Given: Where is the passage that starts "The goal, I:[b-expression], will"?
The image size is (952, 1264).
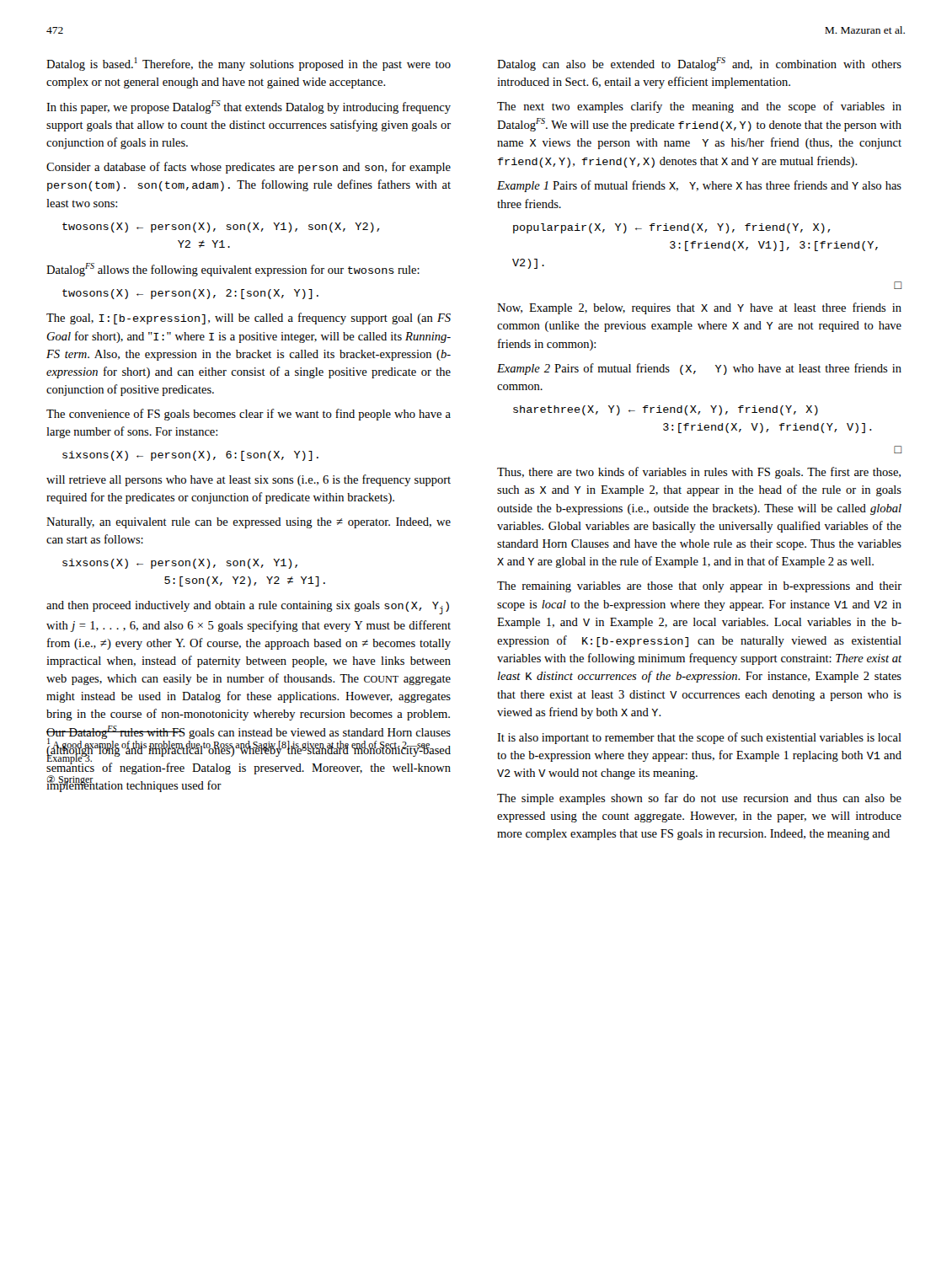Looking at the screenshot, I should click(249, 354).
